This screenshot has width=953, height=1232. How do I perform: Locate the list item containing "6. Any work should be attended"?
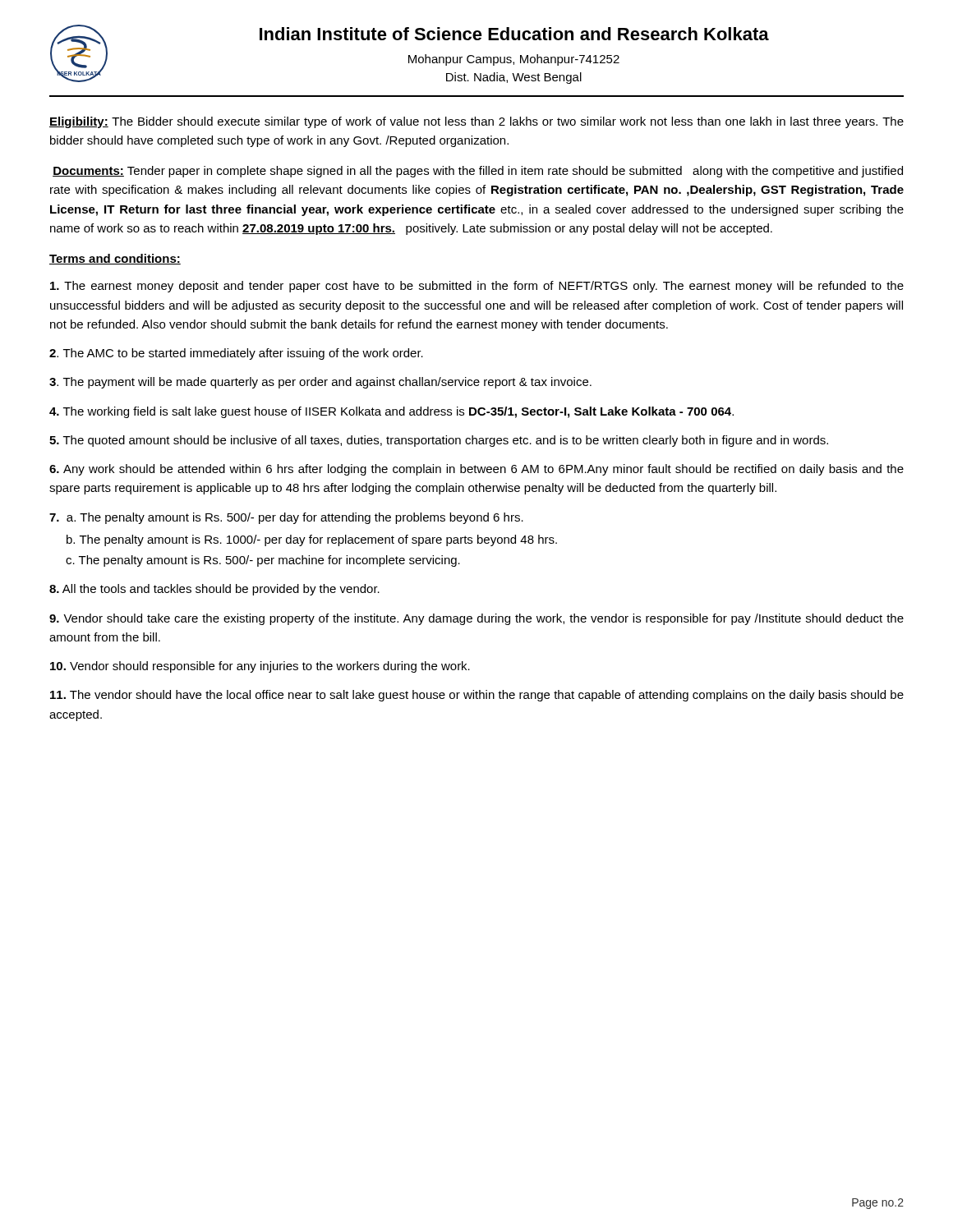click(x=476, y=478)
